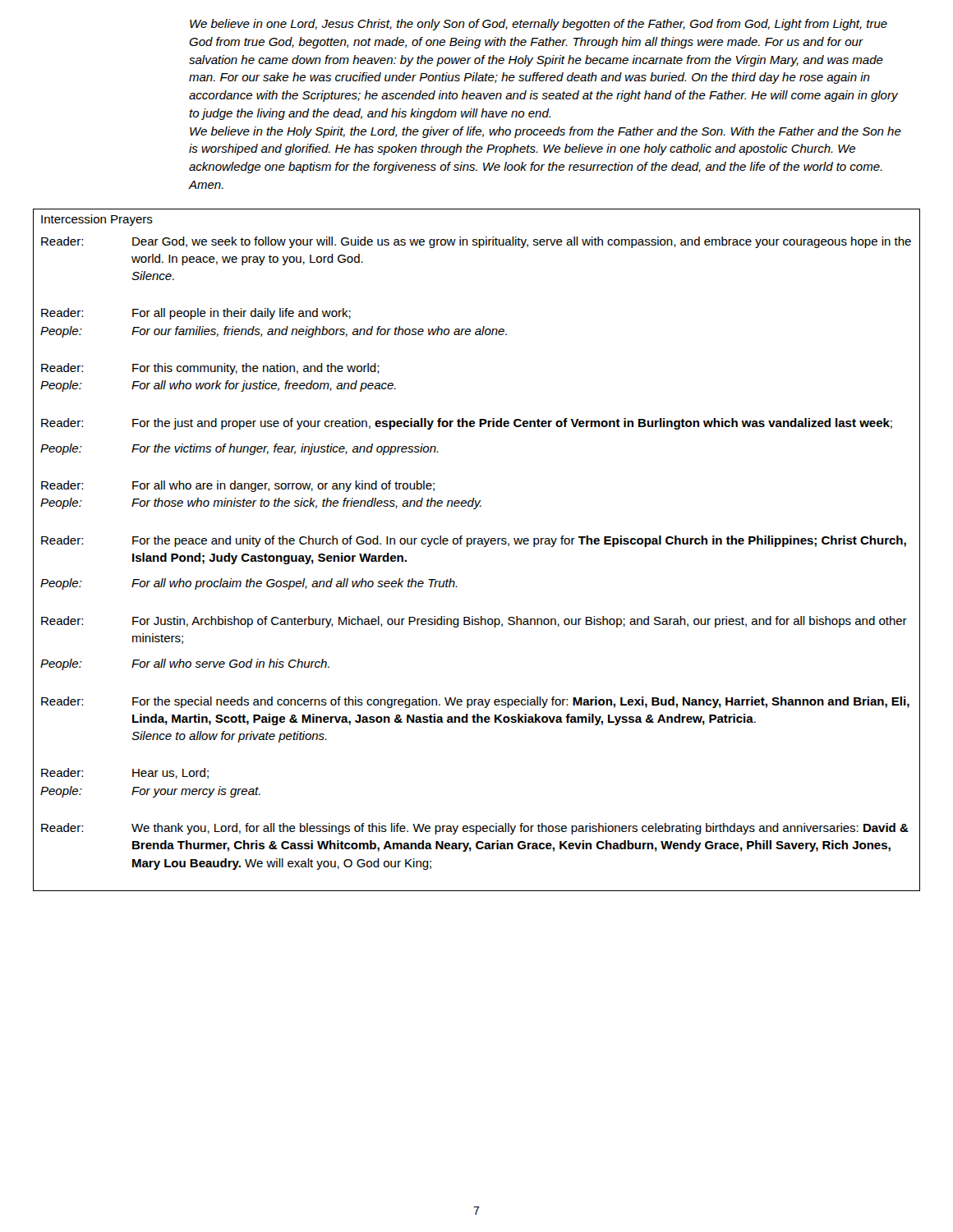The image size is (953, 1232).
Task: Select the region starting "We believe in one"
Action: (545, 104)
